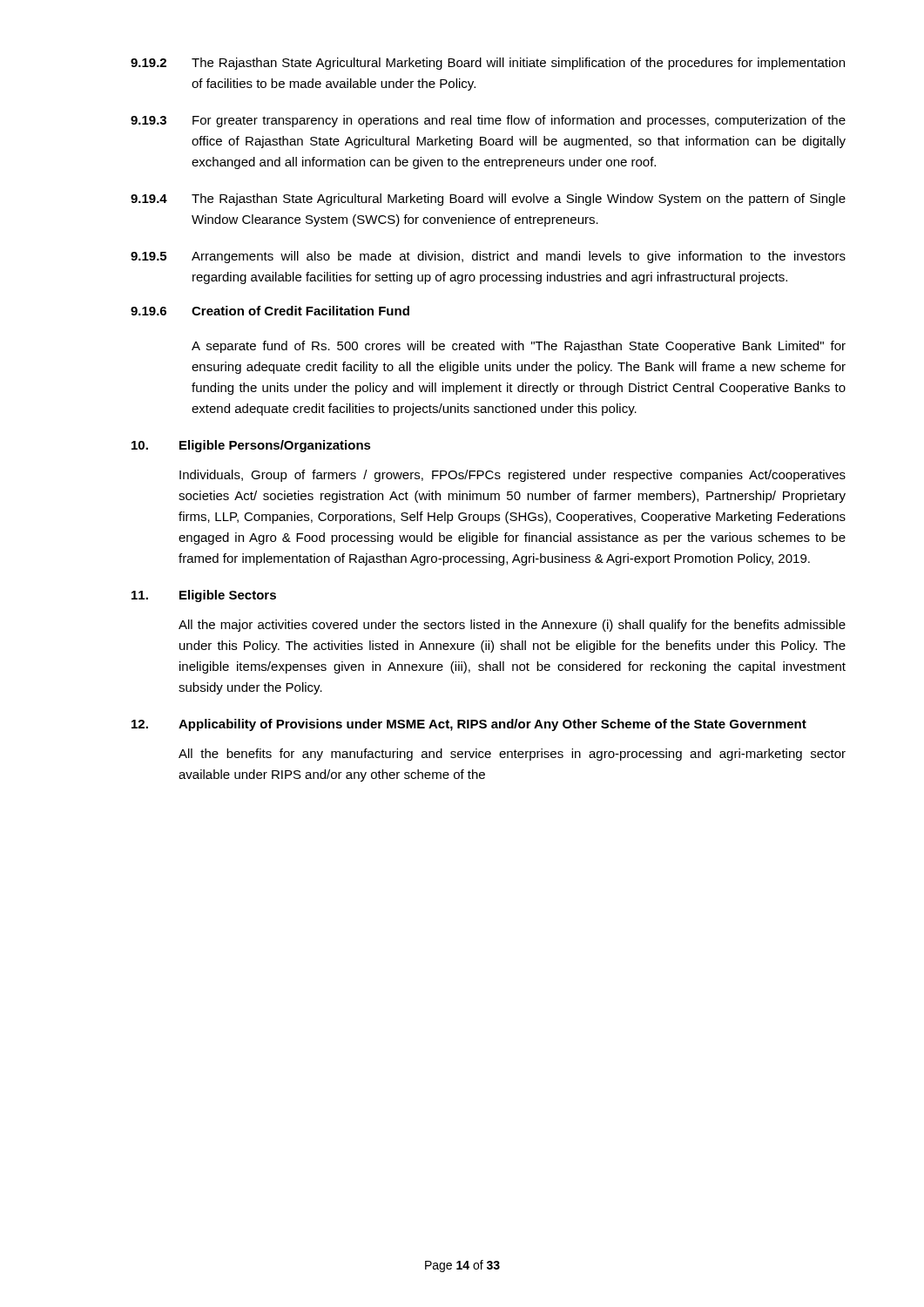Viewport: 924px width, 1307px height.
Task: Where is the passage that starts "All the major activities"?
Action: tap(512, 656)
